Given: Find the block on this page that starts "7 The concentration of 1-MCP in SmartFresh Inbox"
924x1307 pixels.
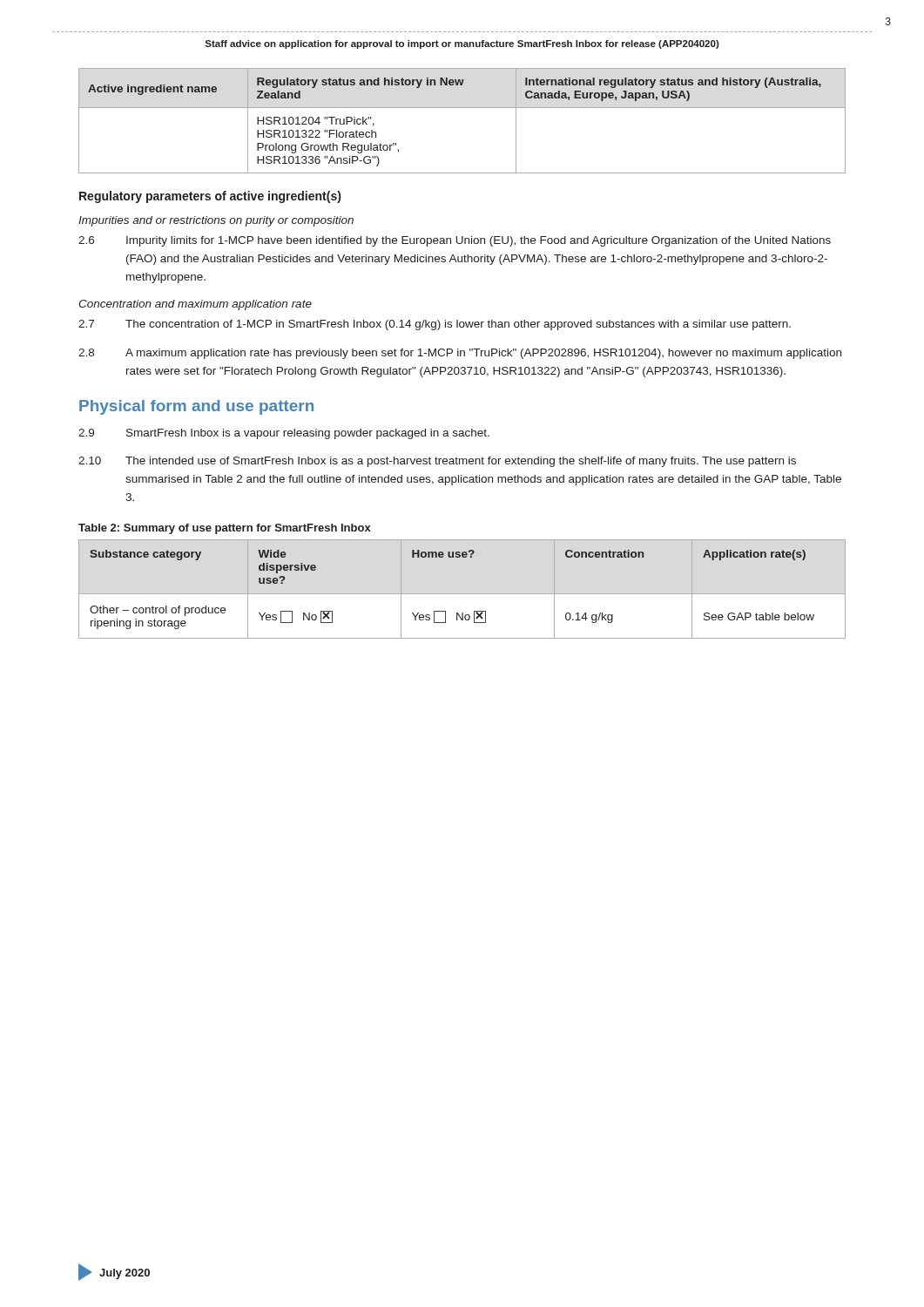Looking at the screenshot, I should click(462, 324).
